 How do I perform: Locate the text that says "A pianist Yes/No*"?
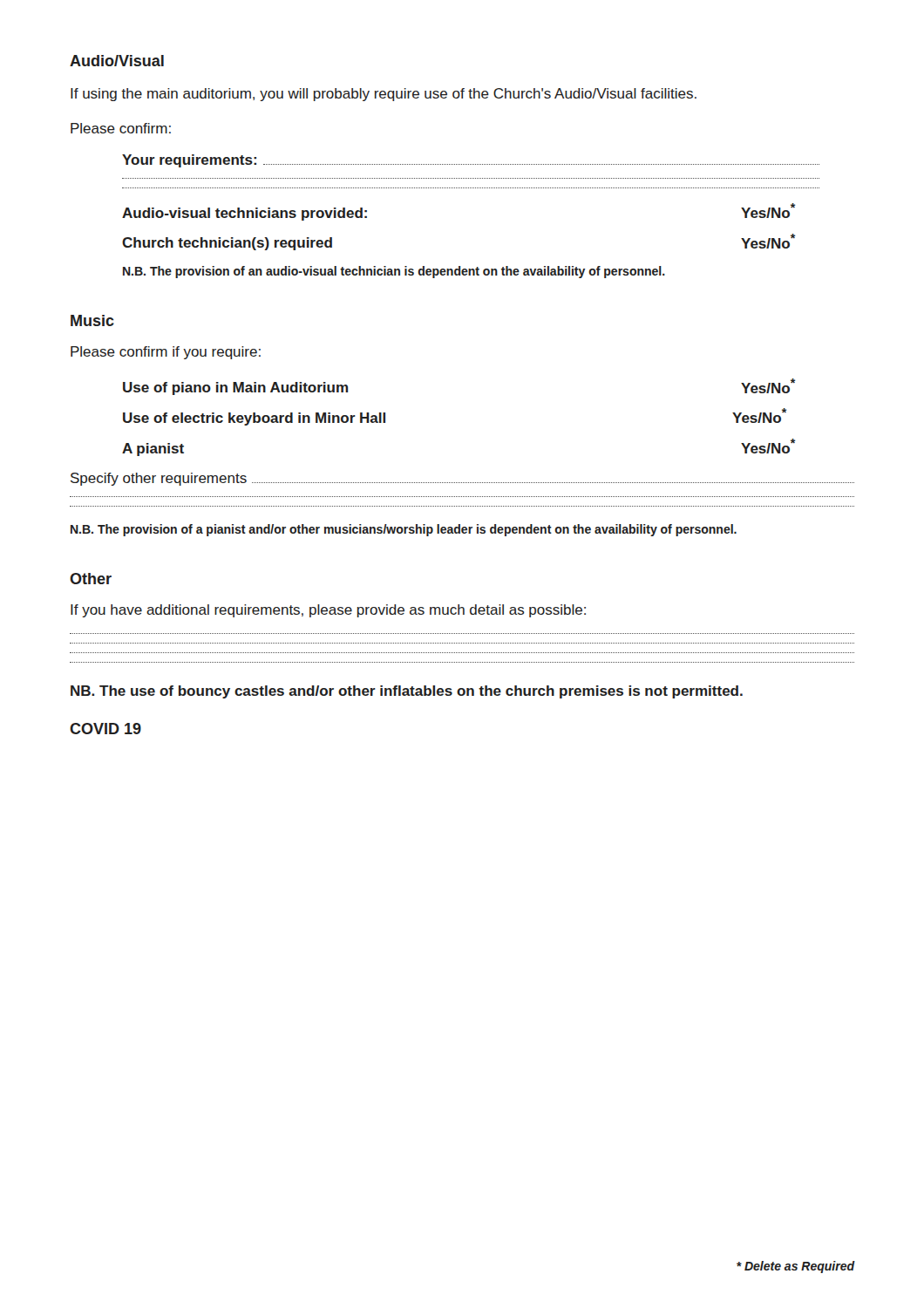point(148,447)
